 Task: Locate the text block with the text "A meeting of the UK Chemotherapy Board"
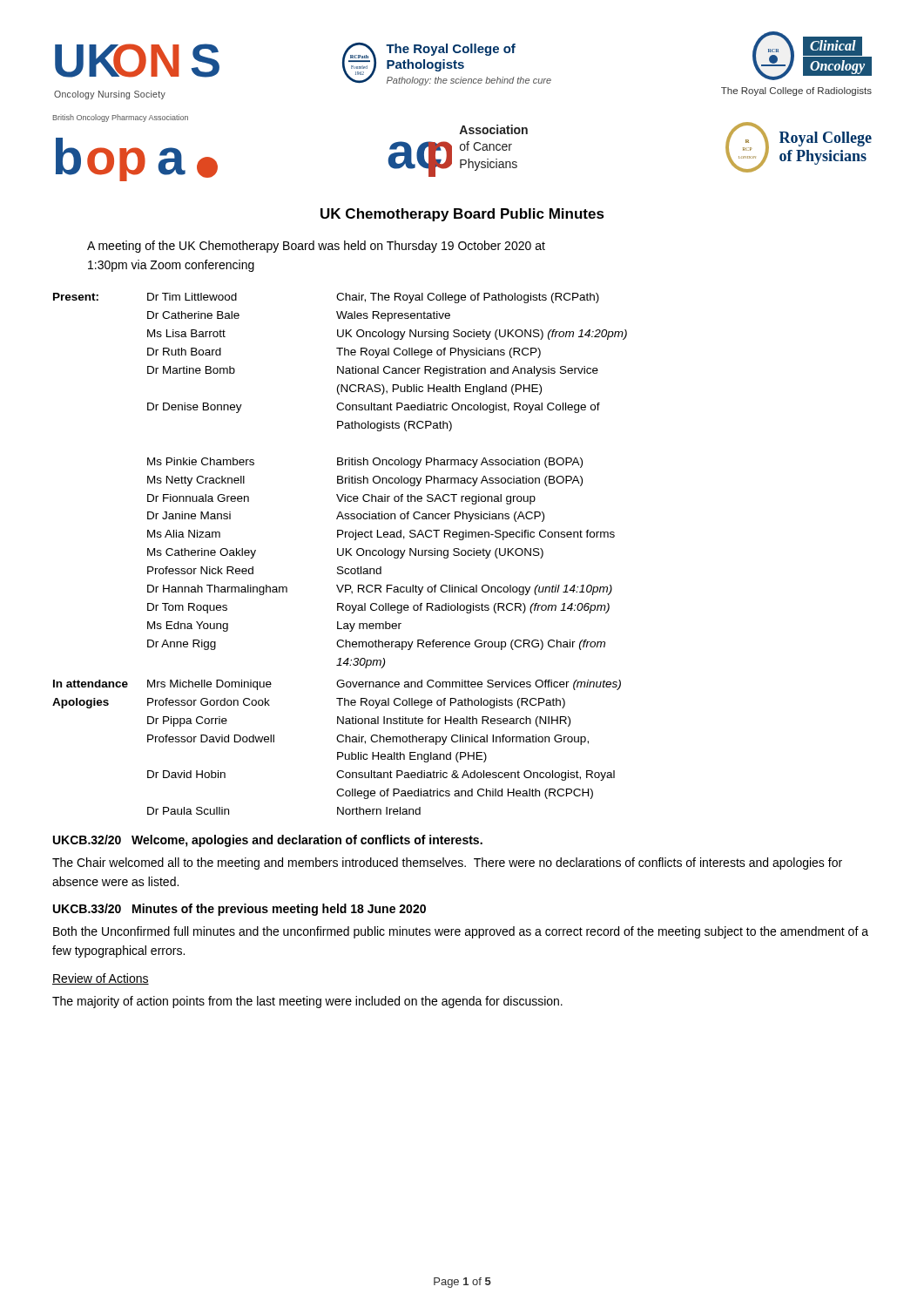[316, 255]
